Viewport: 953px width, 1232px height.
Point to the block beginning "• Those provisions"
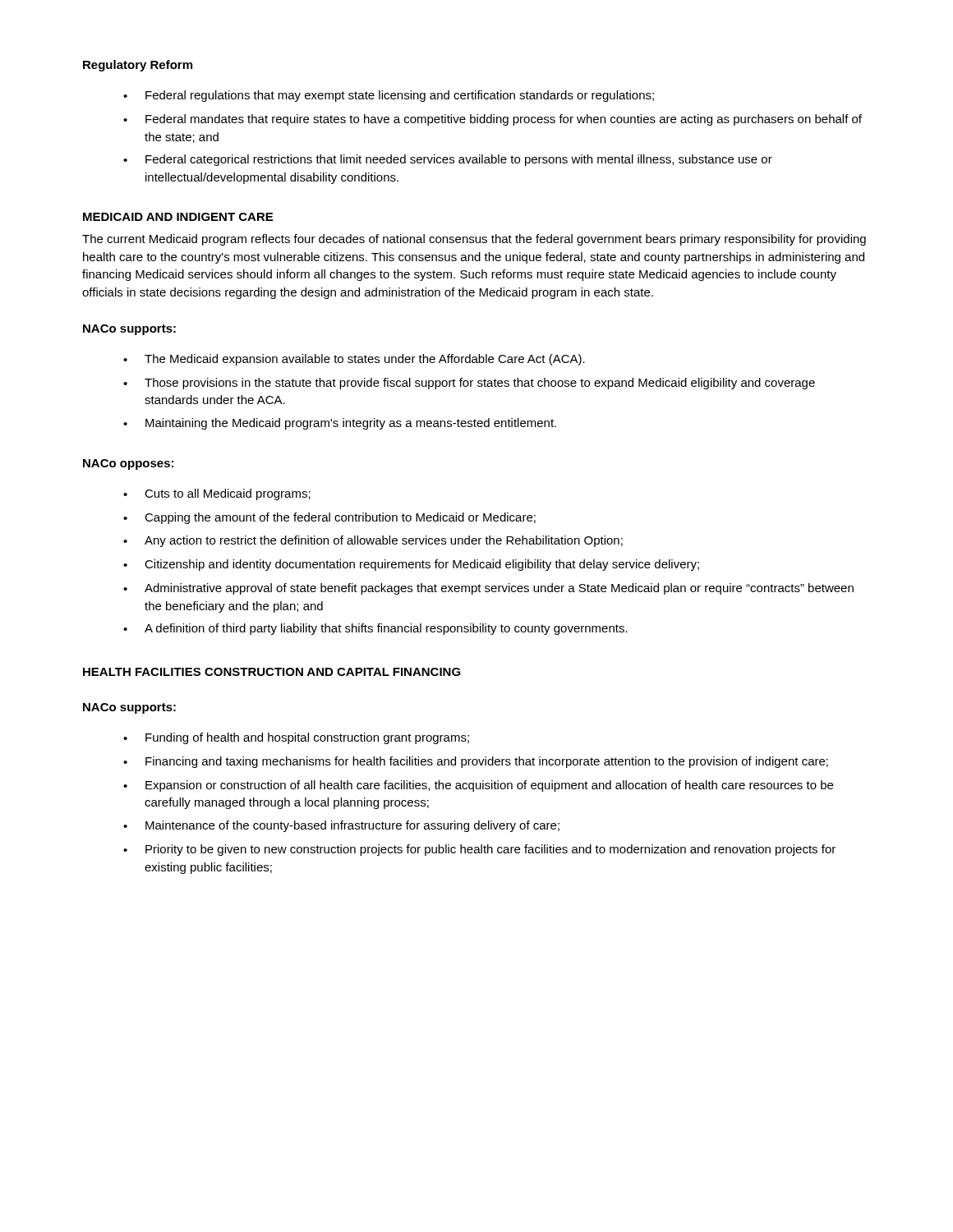click(x=497, y=391)
